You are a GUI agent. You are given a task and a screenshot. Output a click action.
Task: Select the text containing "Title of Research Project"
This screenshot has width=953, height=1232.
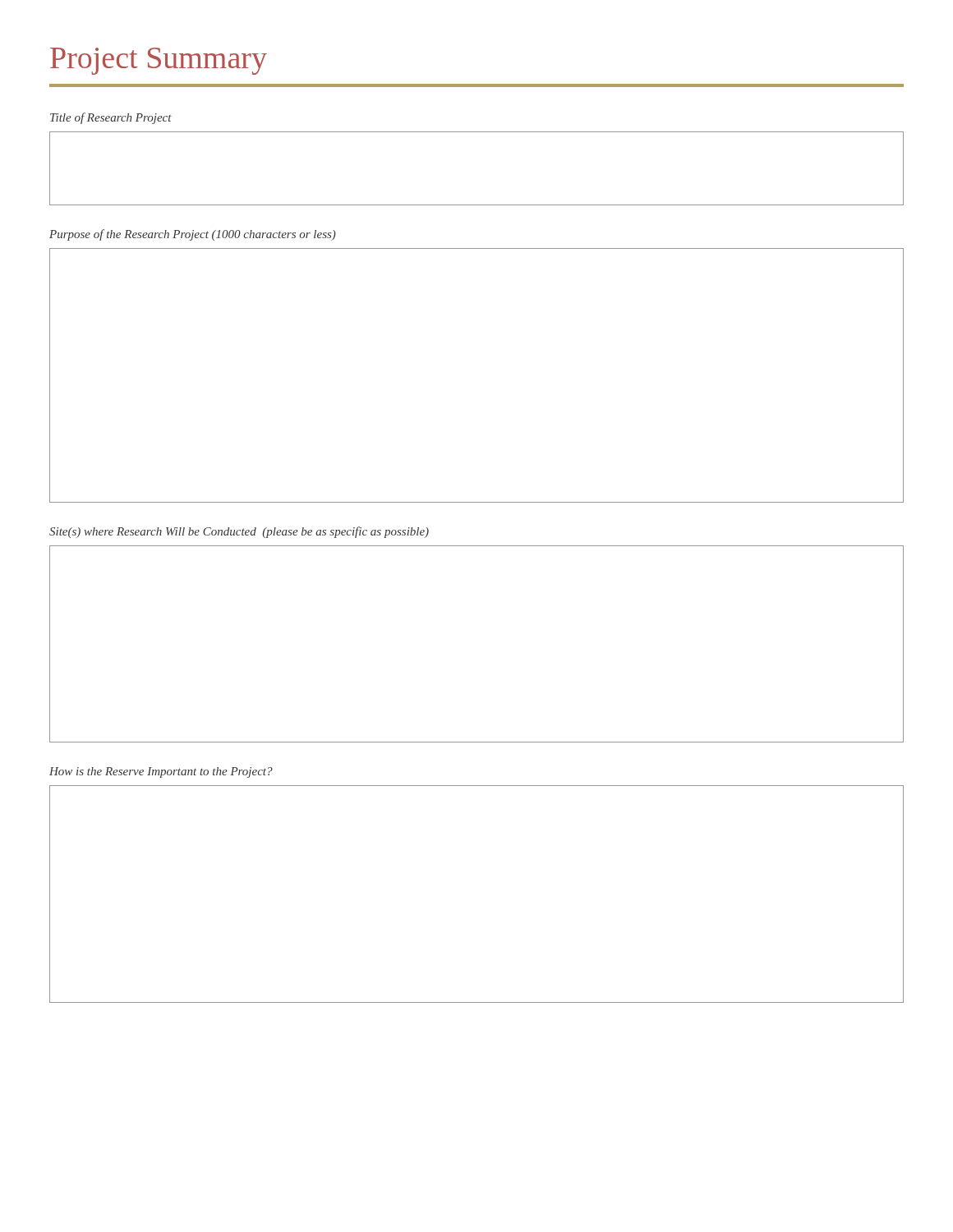click(110, 117)
